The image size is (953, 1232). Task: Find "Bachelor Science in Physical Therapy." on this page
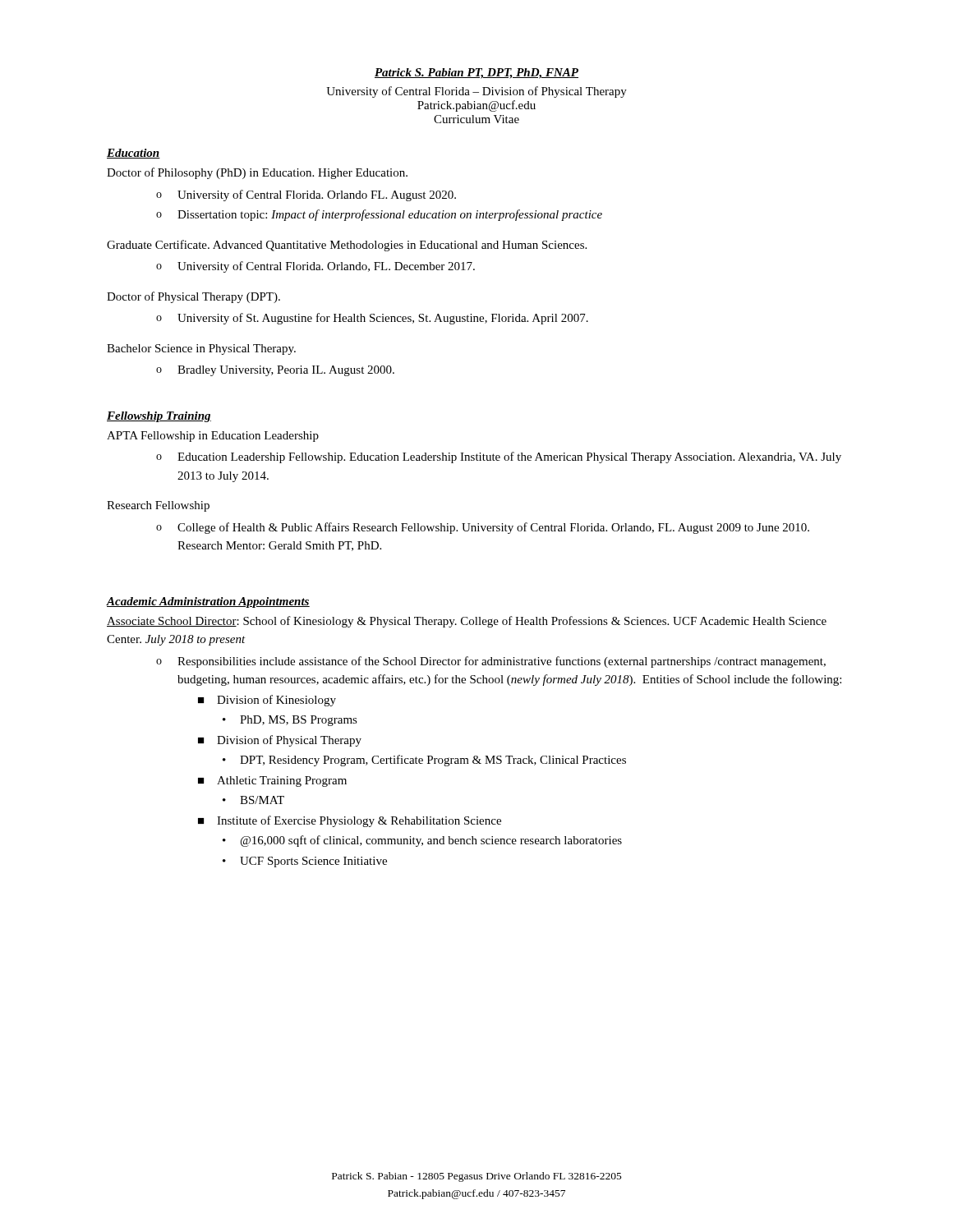202,348
